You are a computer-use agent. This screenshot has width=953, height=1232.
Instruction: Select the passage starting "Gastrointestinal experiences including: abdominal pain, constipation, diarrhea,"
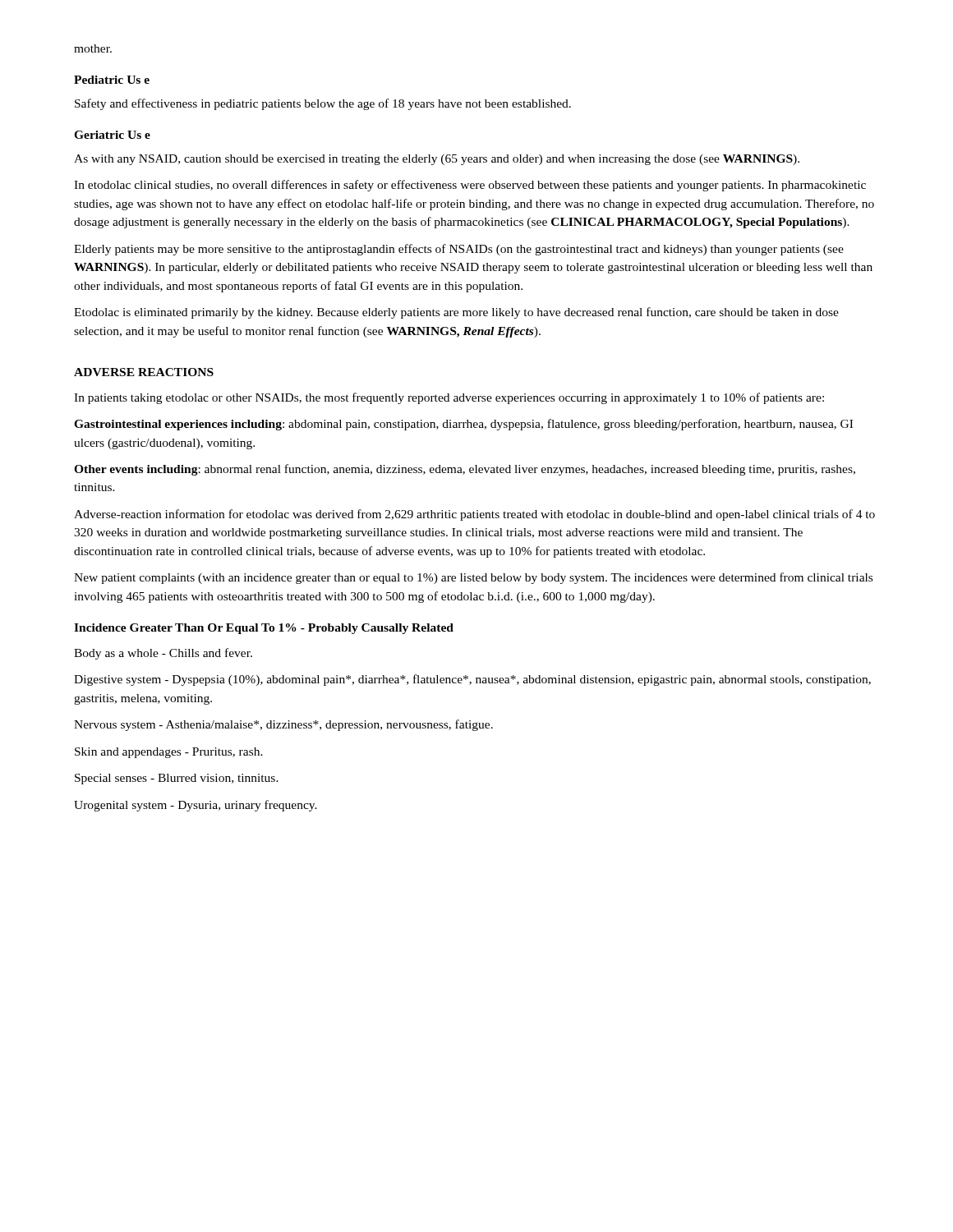pyautogui.click(x=464, y=433)
